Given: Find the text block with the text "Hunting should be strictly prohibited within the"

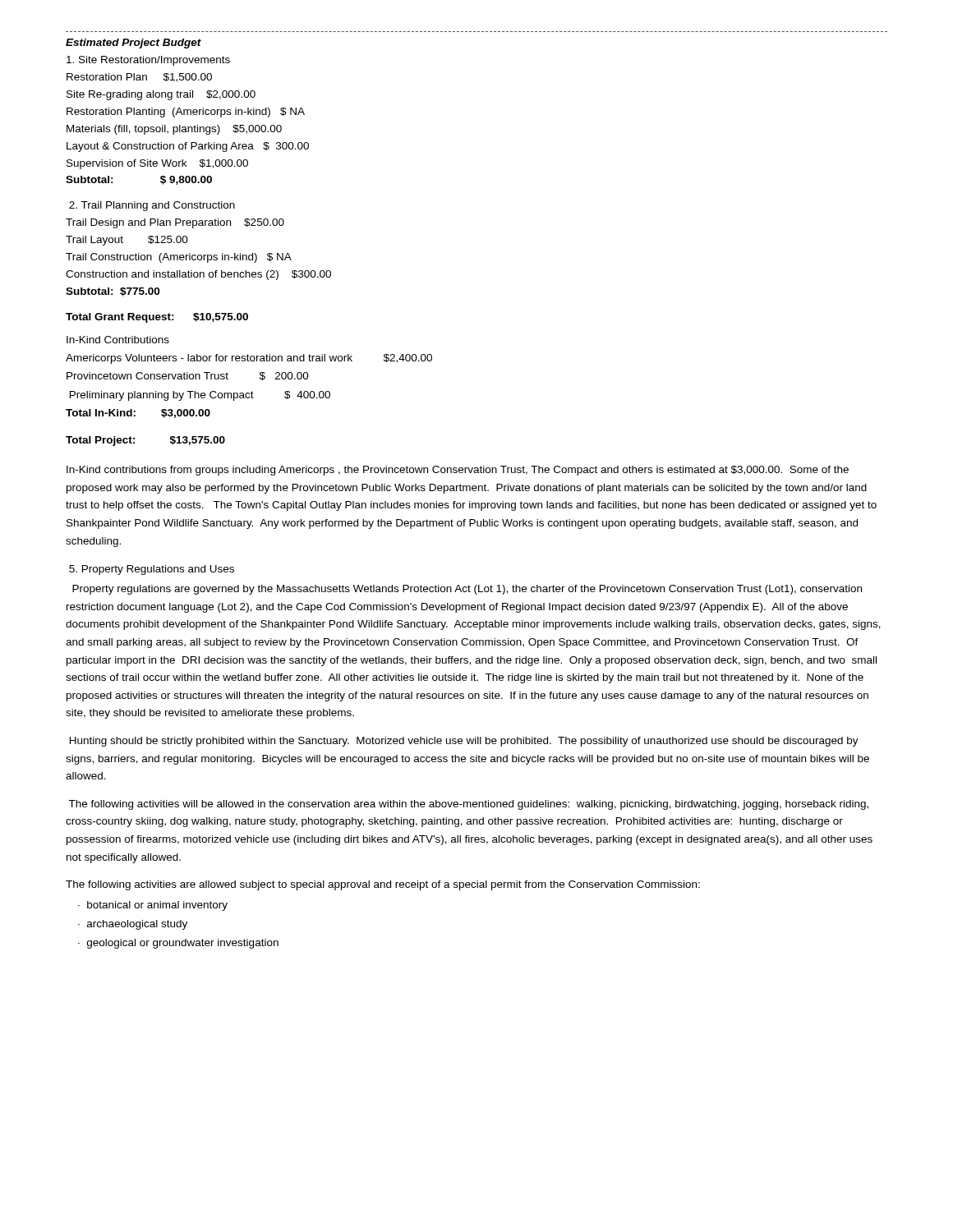Looking at the screenshot, I should [x=468, y=758].
